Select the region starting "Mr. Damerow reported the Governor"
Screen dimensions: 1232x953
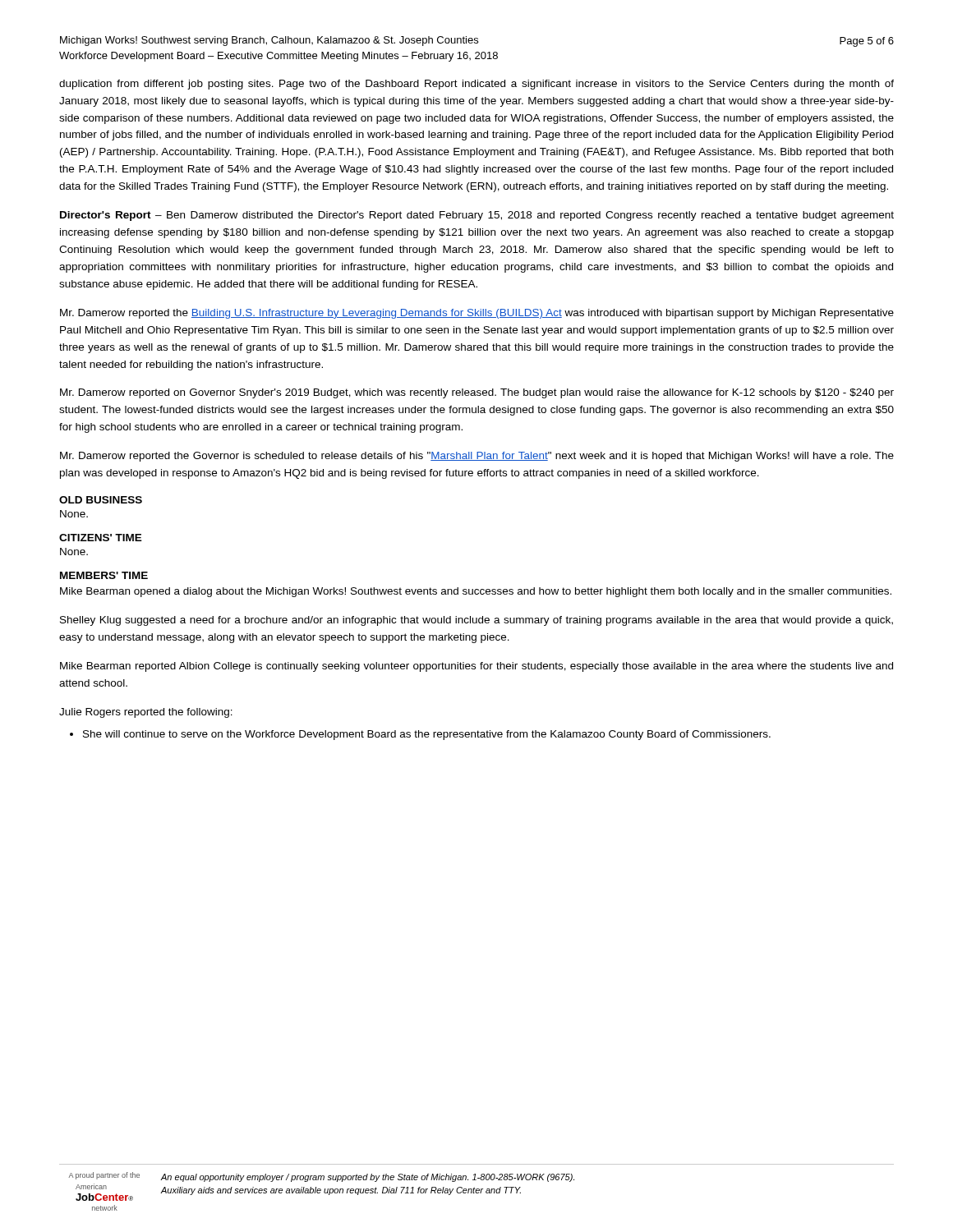pyautogui.click(x=476, y=464)
